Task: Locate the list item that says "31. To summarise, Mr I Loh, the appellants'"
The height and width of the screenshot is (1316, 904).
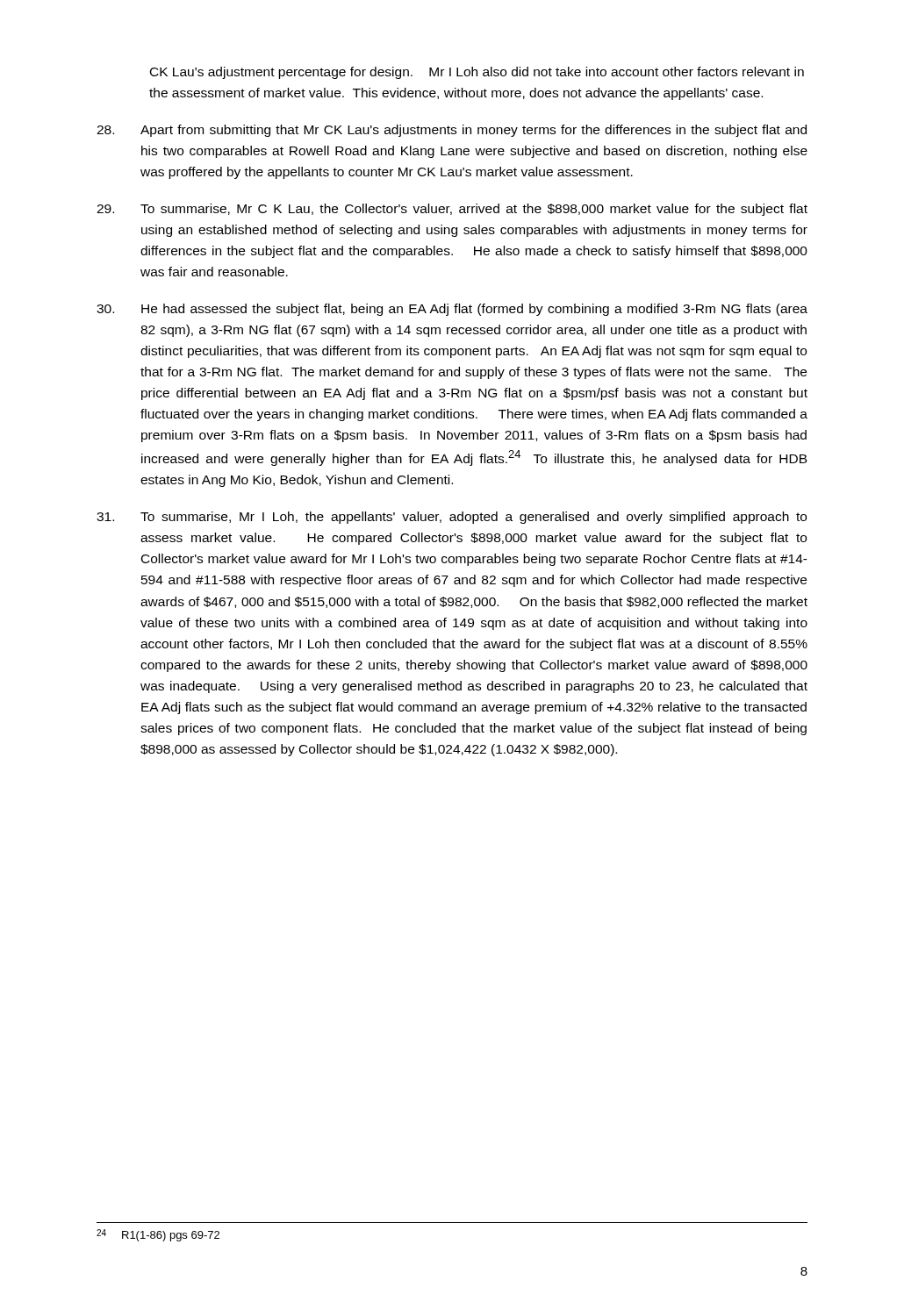Action: (452, 633)
